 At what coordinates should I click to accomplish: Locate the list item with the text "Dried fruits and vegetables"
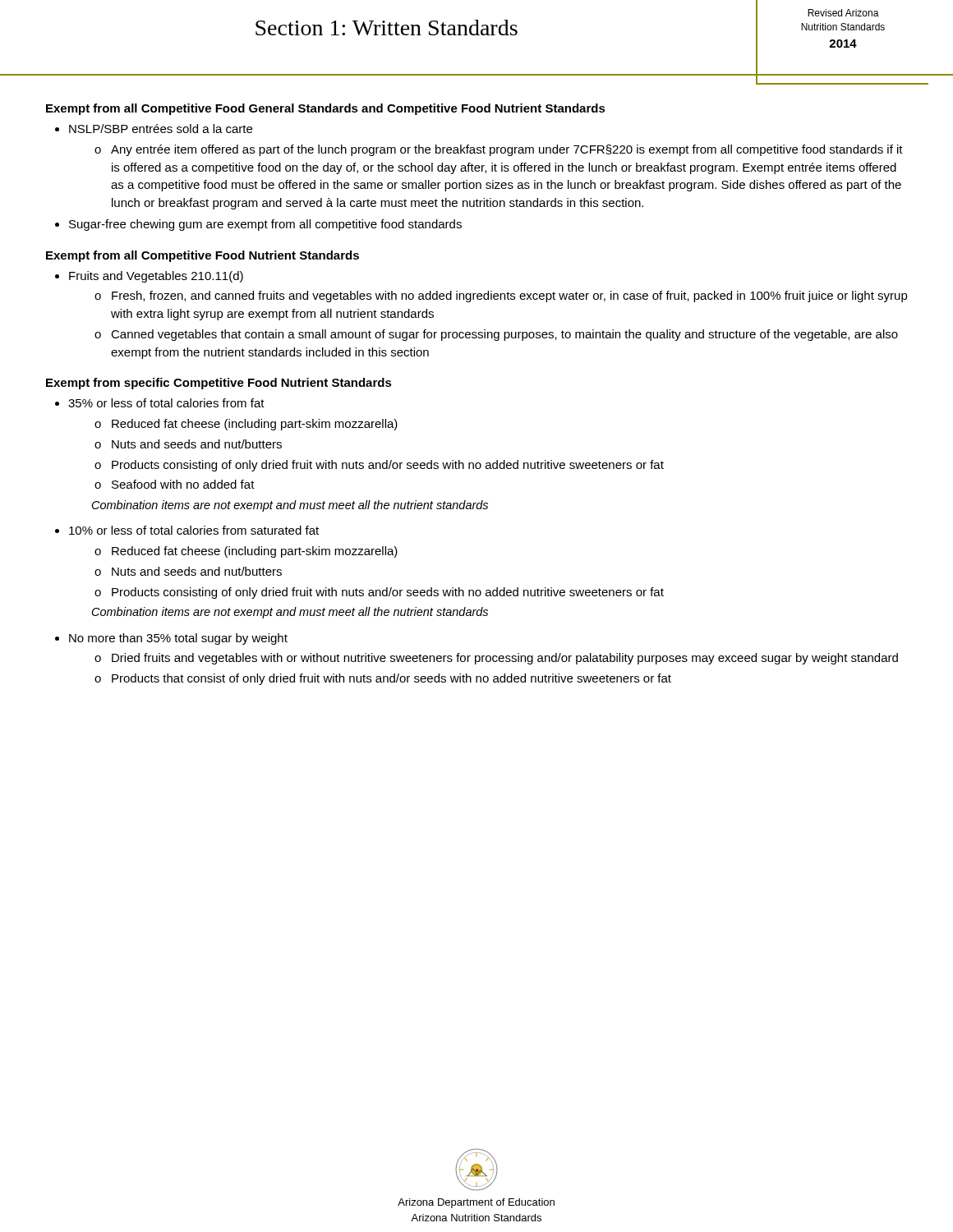pyautogui.click(x=505, y=658)
